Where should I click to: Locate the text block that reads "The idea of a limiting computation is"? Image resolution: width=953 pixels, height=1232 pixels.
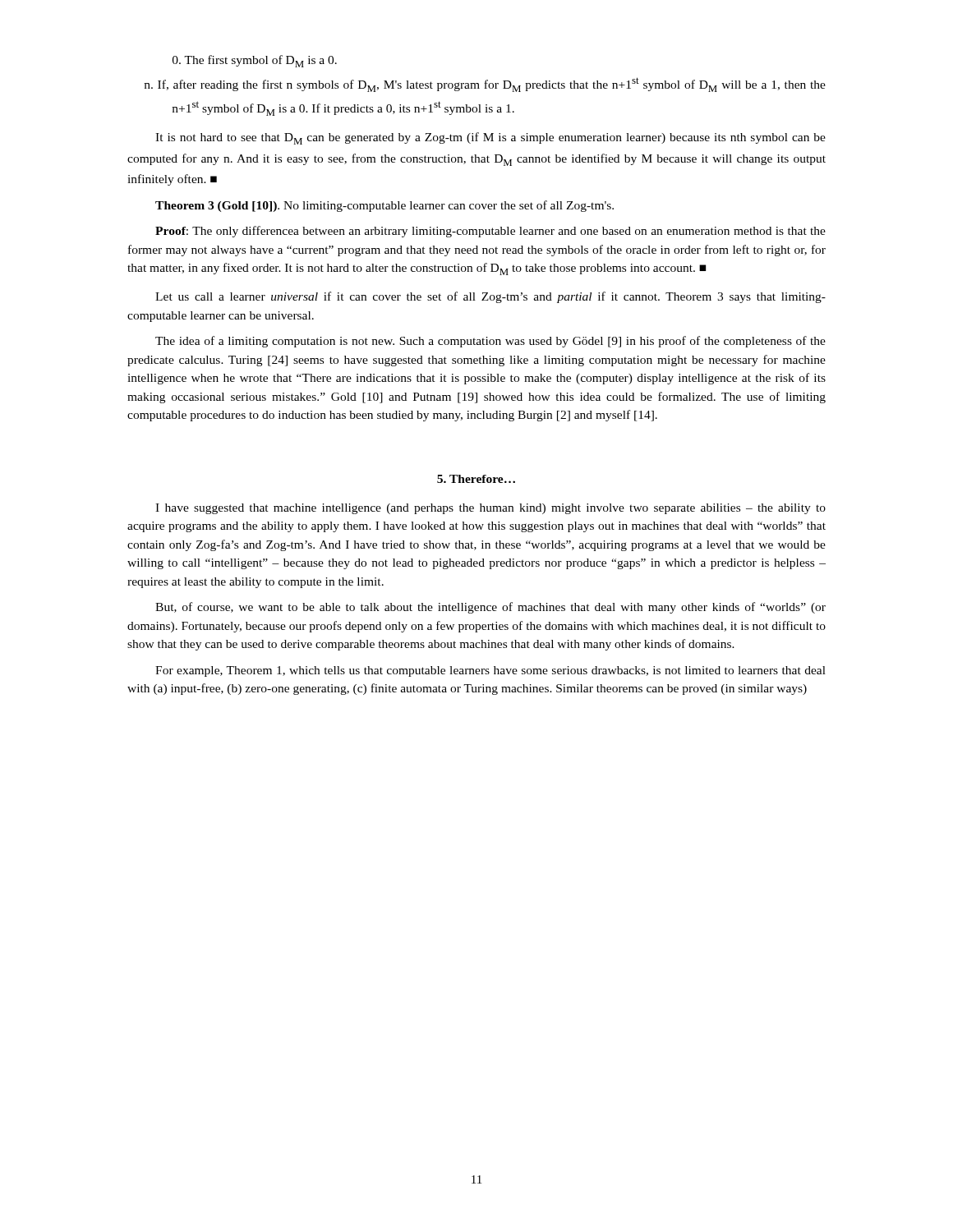point(476,377)
